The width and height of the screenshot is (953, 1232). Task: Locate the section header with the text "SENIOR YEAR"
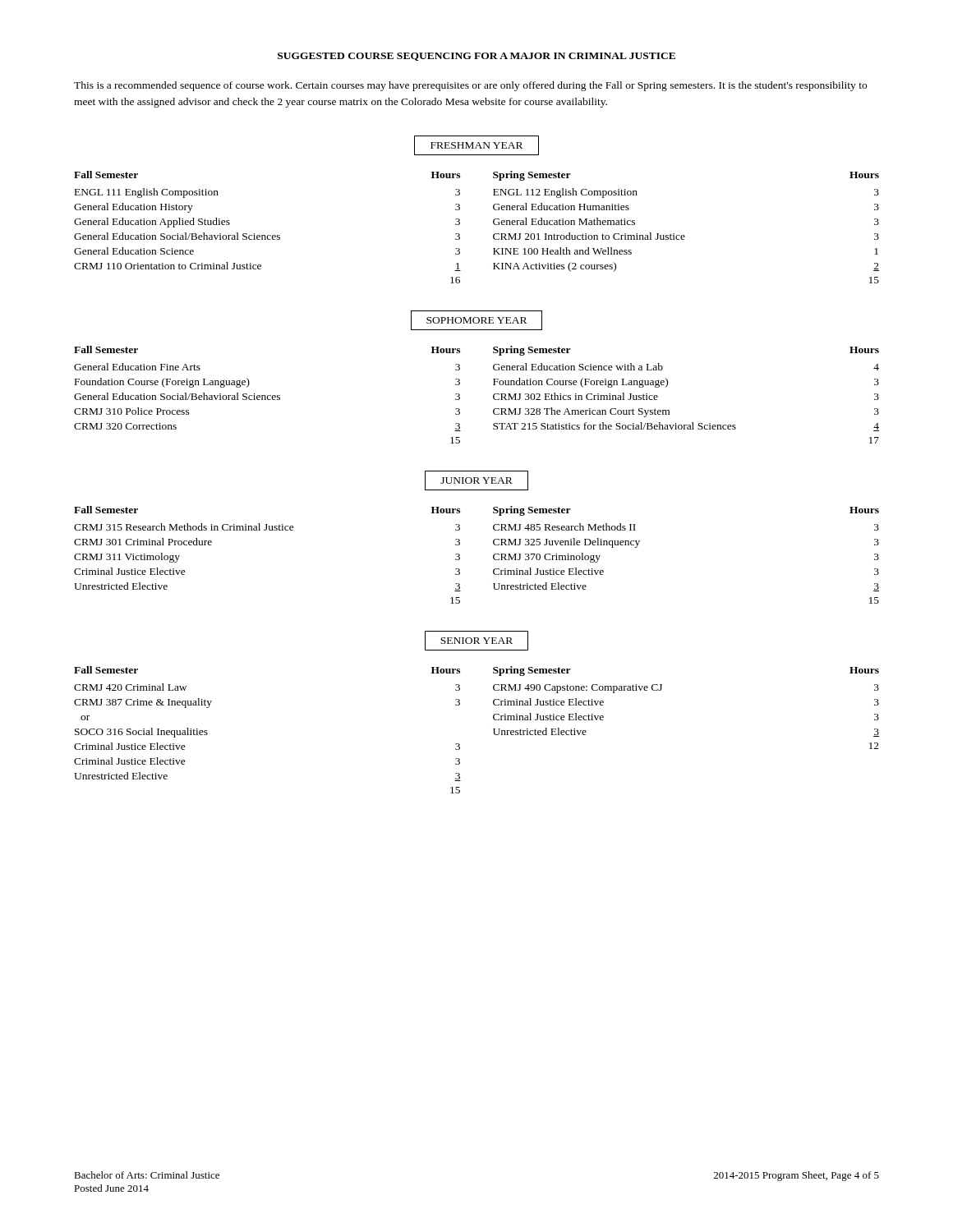coord(476,640)
